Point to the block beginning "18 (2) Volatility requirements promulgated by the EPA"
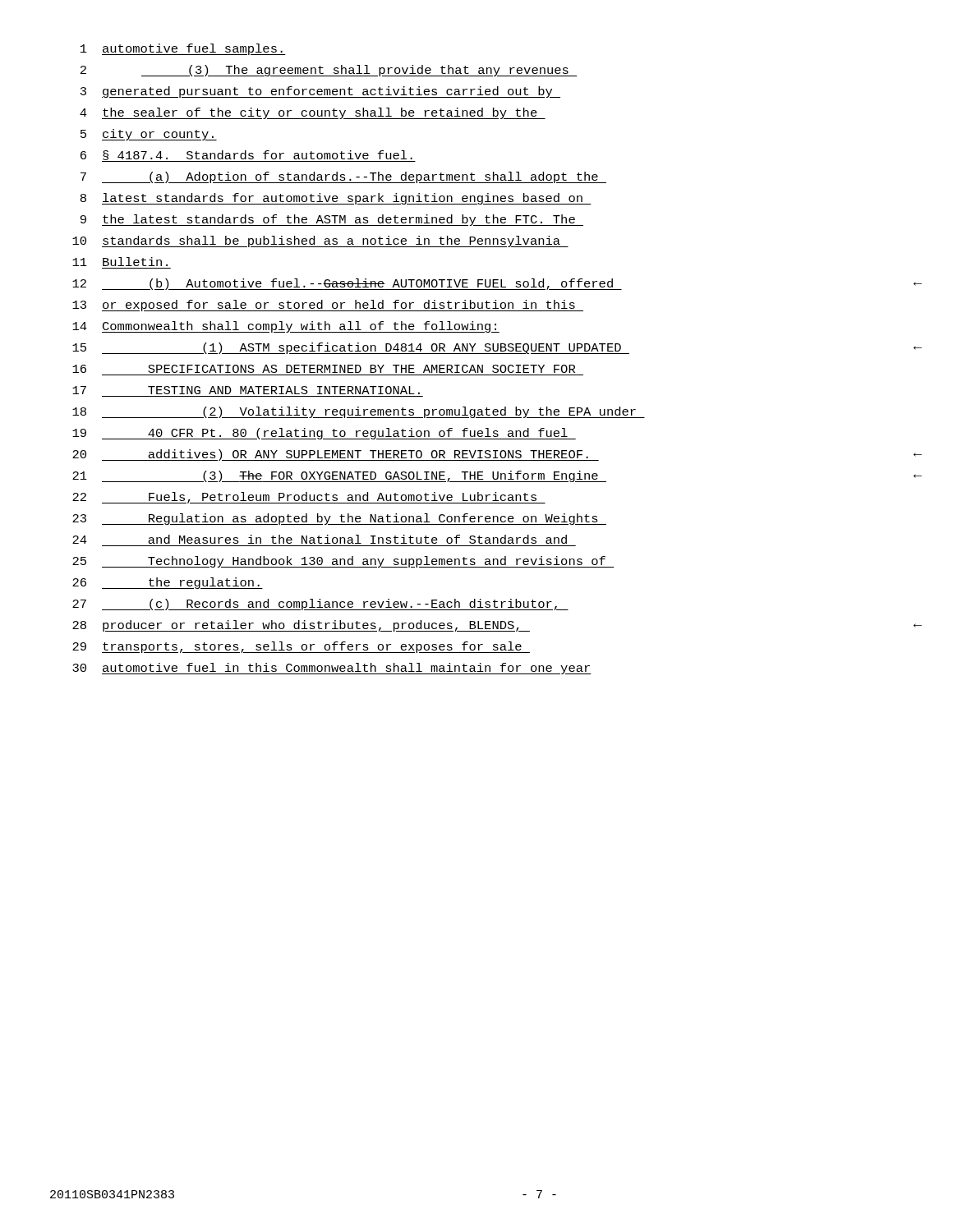The height and width of the screenshot is (1232, 953). point(476,413)
